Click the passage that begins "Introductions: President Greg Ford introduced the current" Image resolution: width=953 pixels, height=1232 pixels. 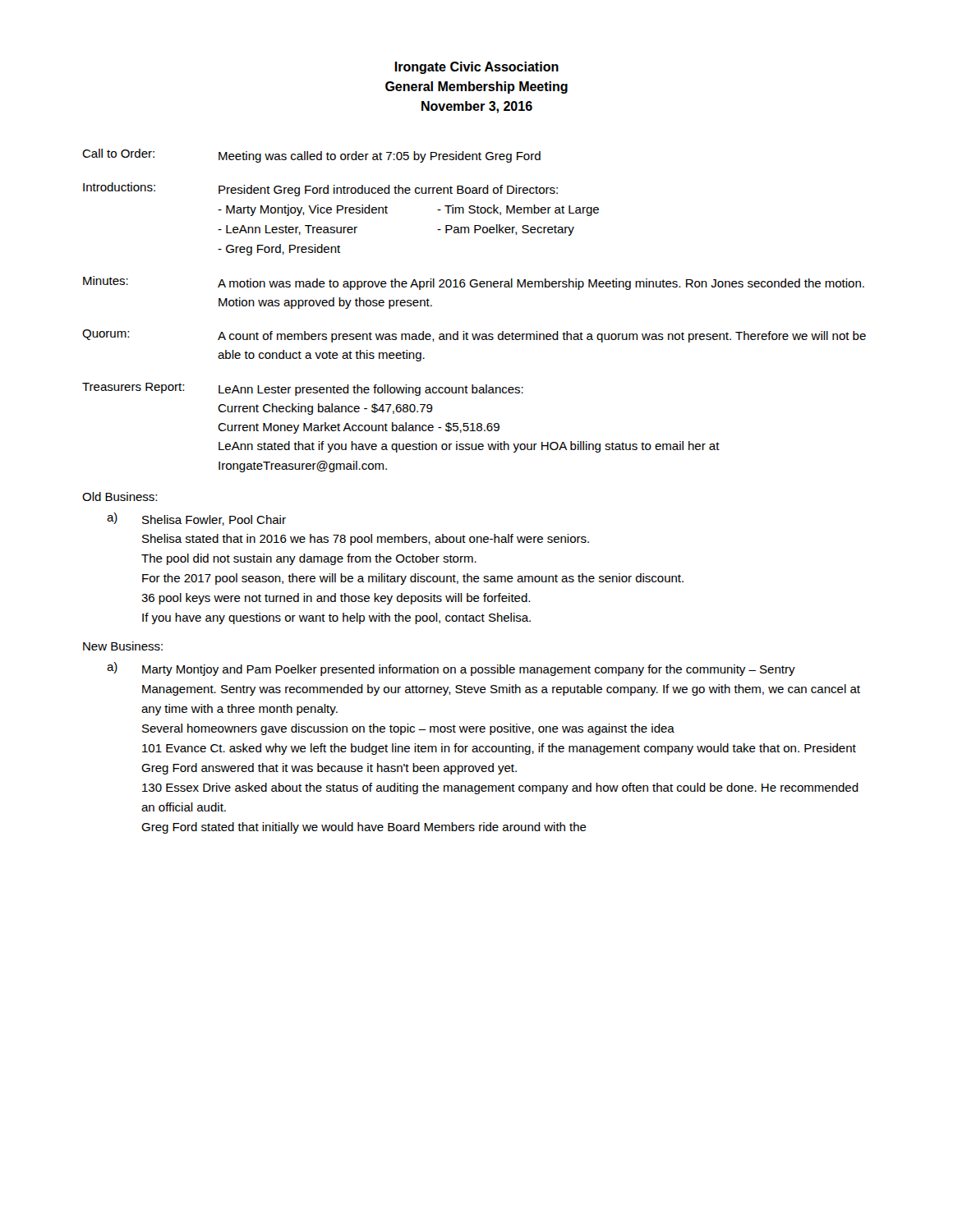[476, 219]
